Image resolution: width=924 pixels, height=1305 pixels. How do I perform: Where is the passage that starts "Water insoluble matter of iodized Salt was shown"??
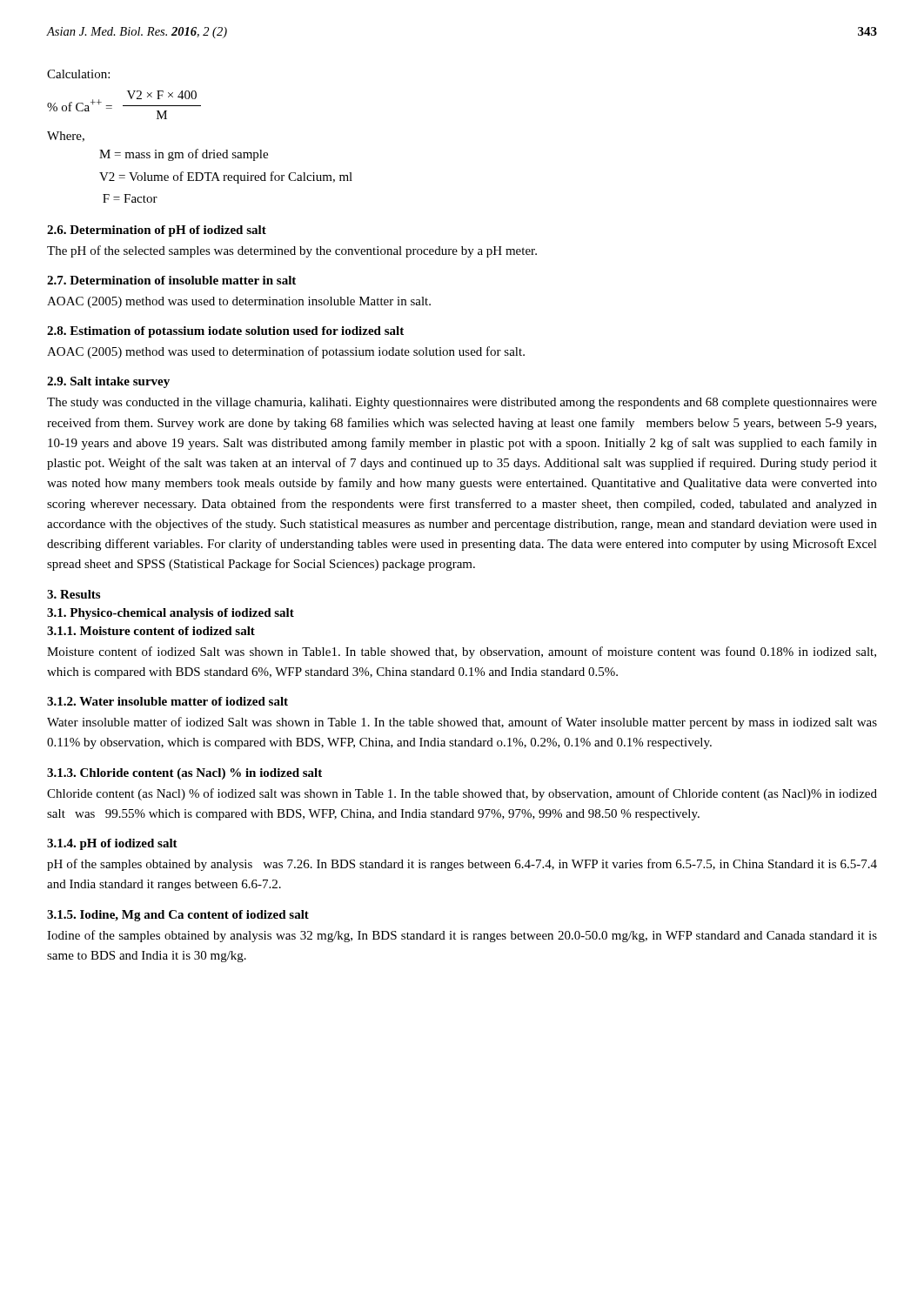point(462,732)
